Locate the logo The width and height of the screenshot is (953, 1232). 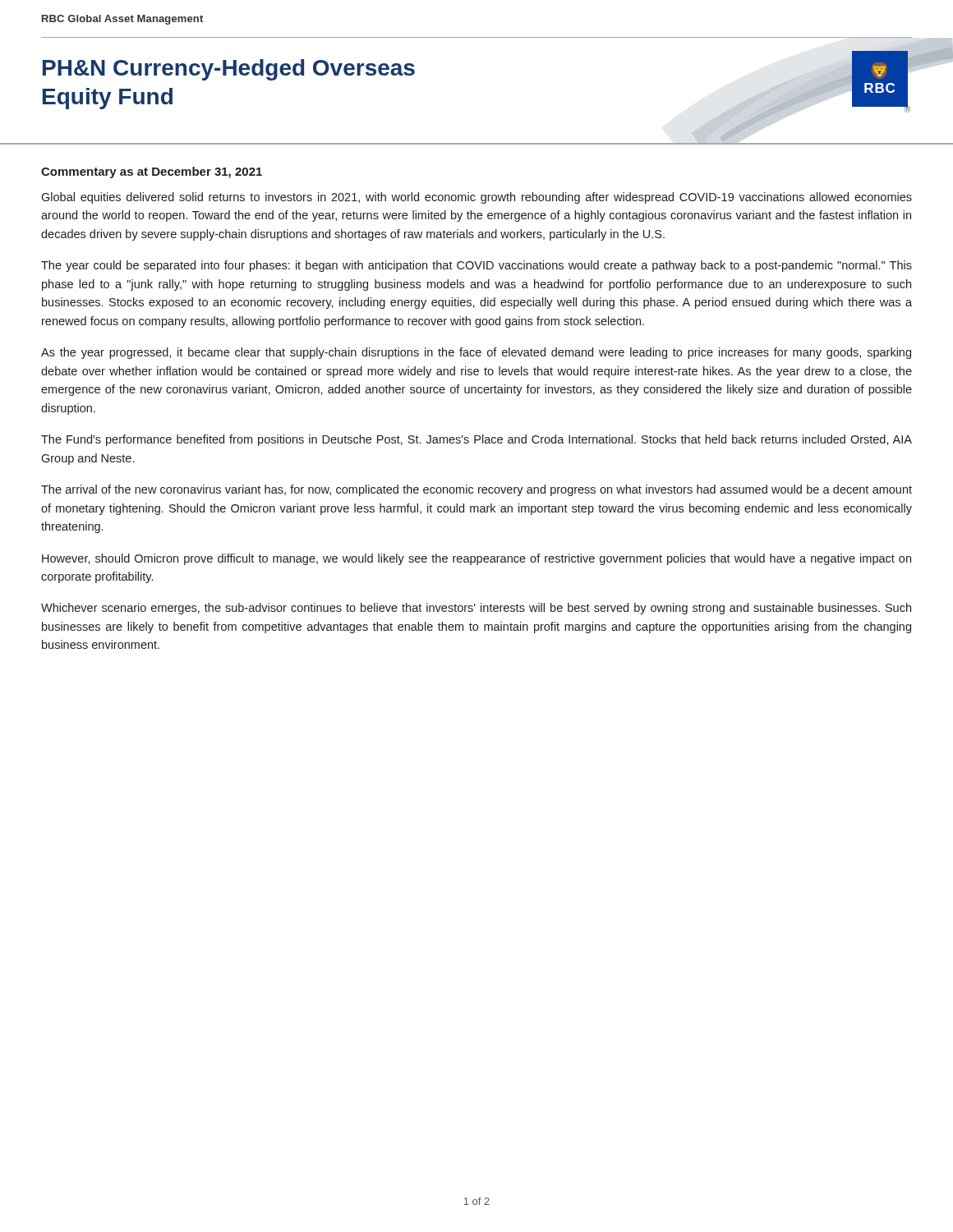click(880, 79)
